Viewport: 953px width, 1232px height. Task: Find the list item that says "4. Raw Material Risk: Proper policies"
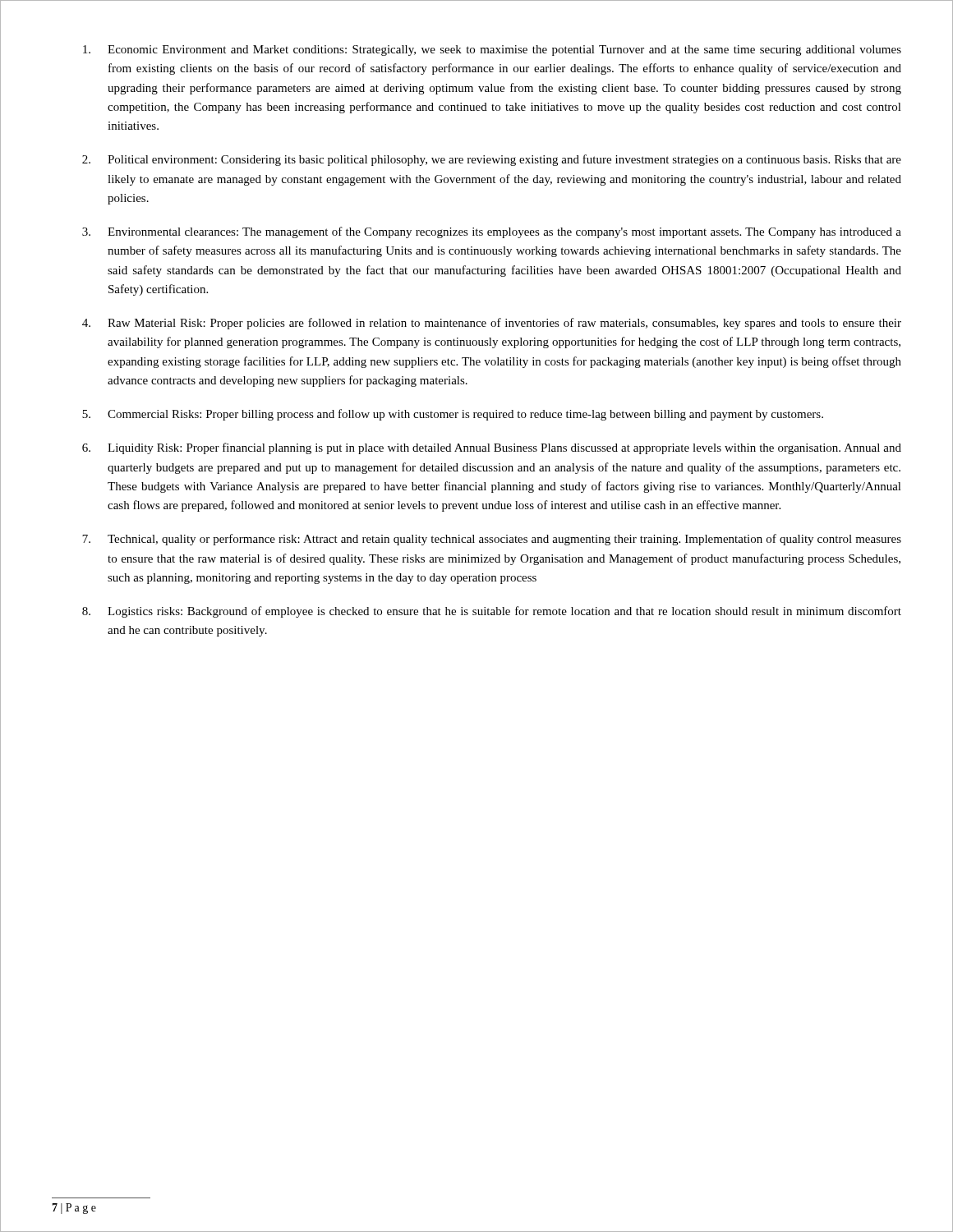pos(476,352)
